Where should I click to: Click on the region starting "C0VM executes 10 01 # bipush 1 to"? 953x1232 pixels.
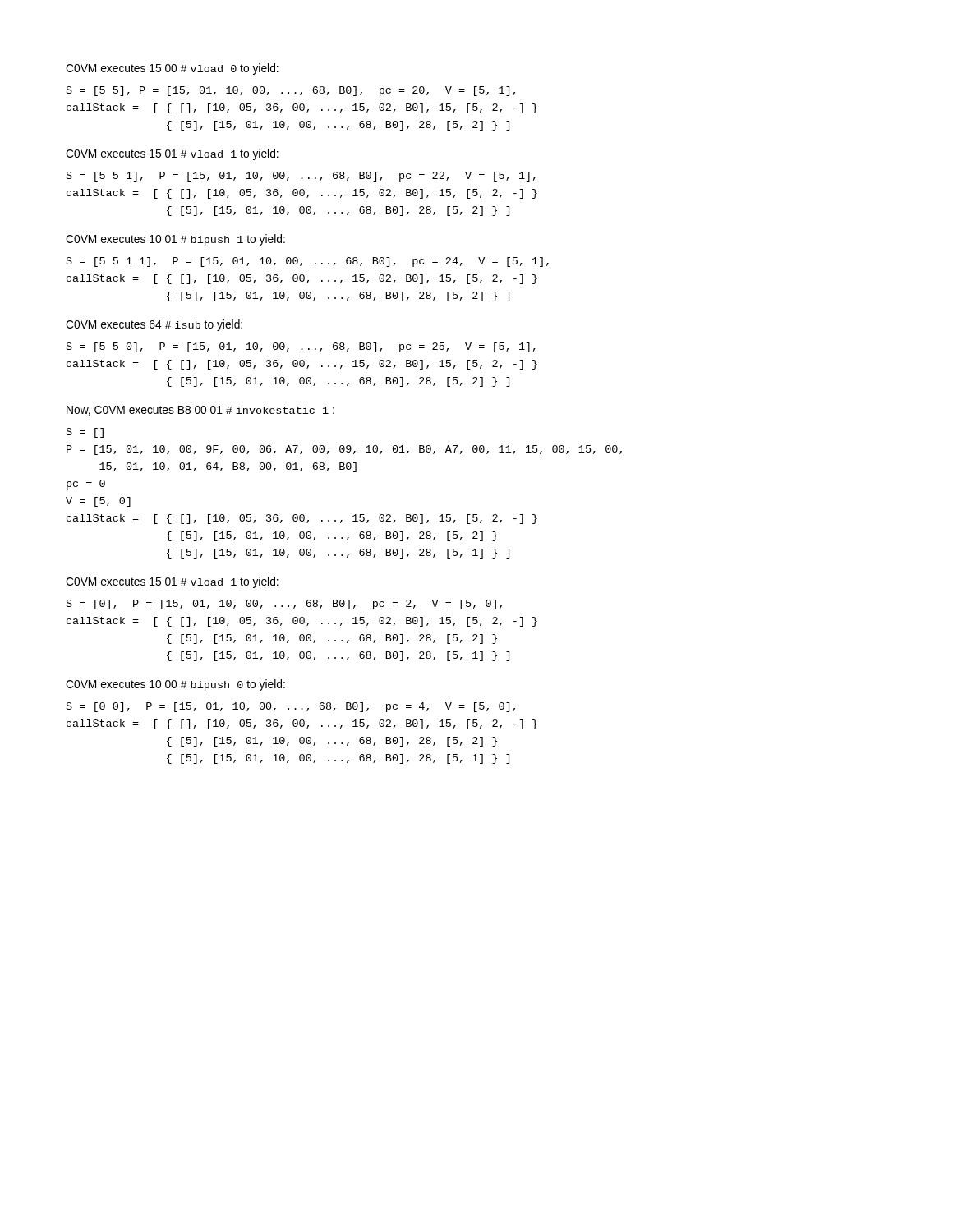pos(176,240)
